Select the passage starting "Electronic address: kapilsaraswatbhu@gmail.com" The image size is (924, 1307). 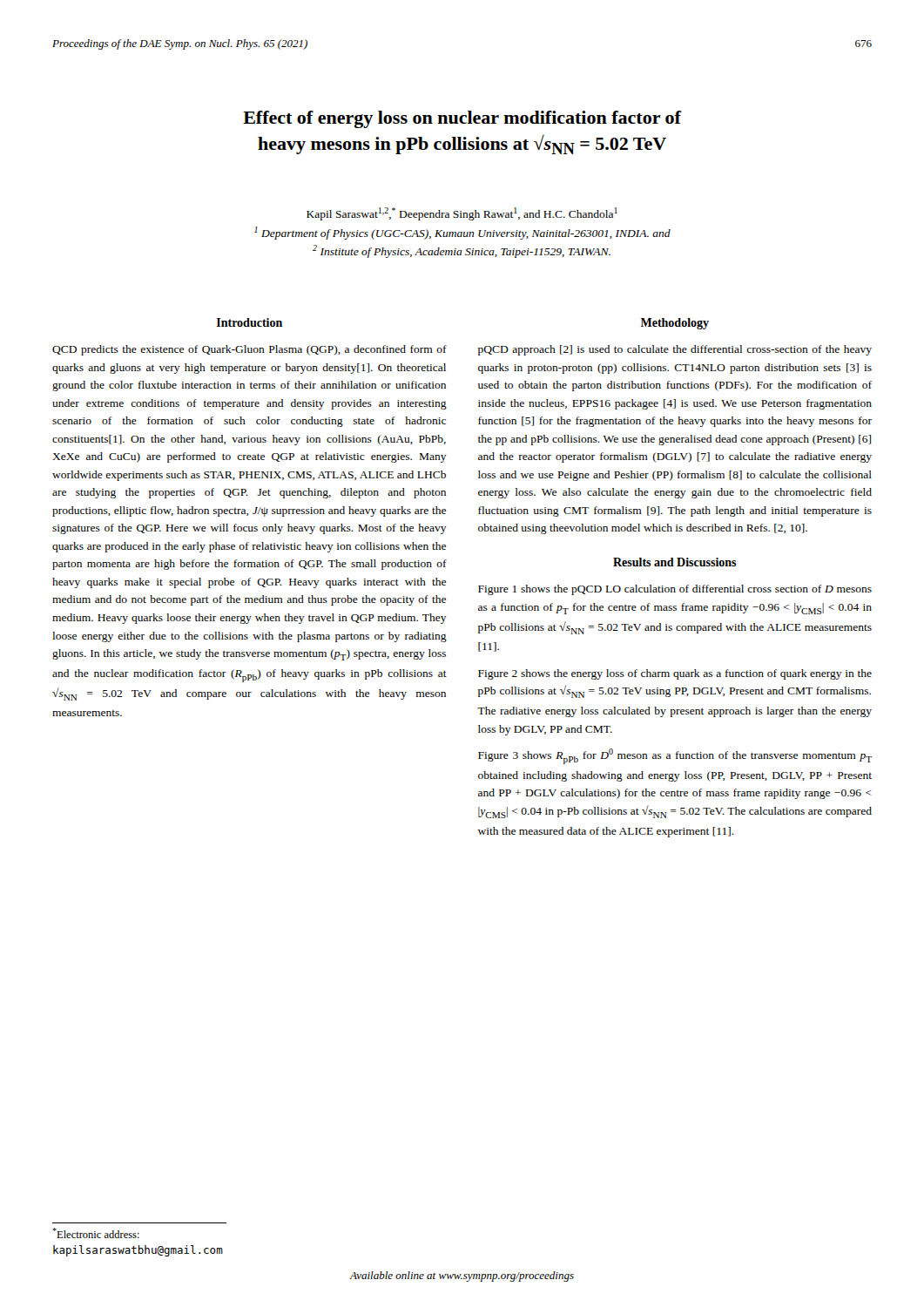[137, 1241]
